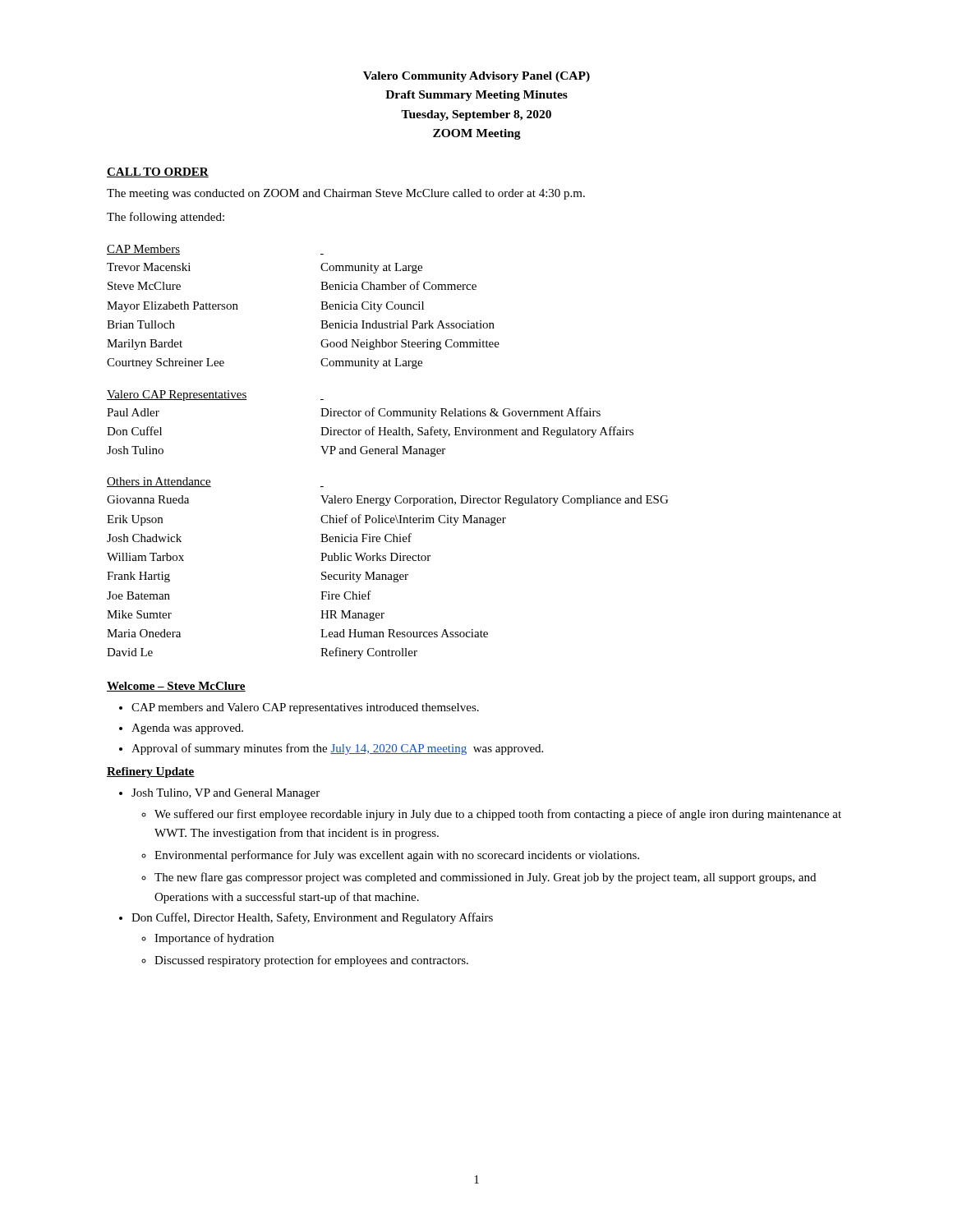Point to "Refinery Update"
Image resolution: width=953 pixels, height=1232 pixels.
pyautogui.click(x=150, y=771)
